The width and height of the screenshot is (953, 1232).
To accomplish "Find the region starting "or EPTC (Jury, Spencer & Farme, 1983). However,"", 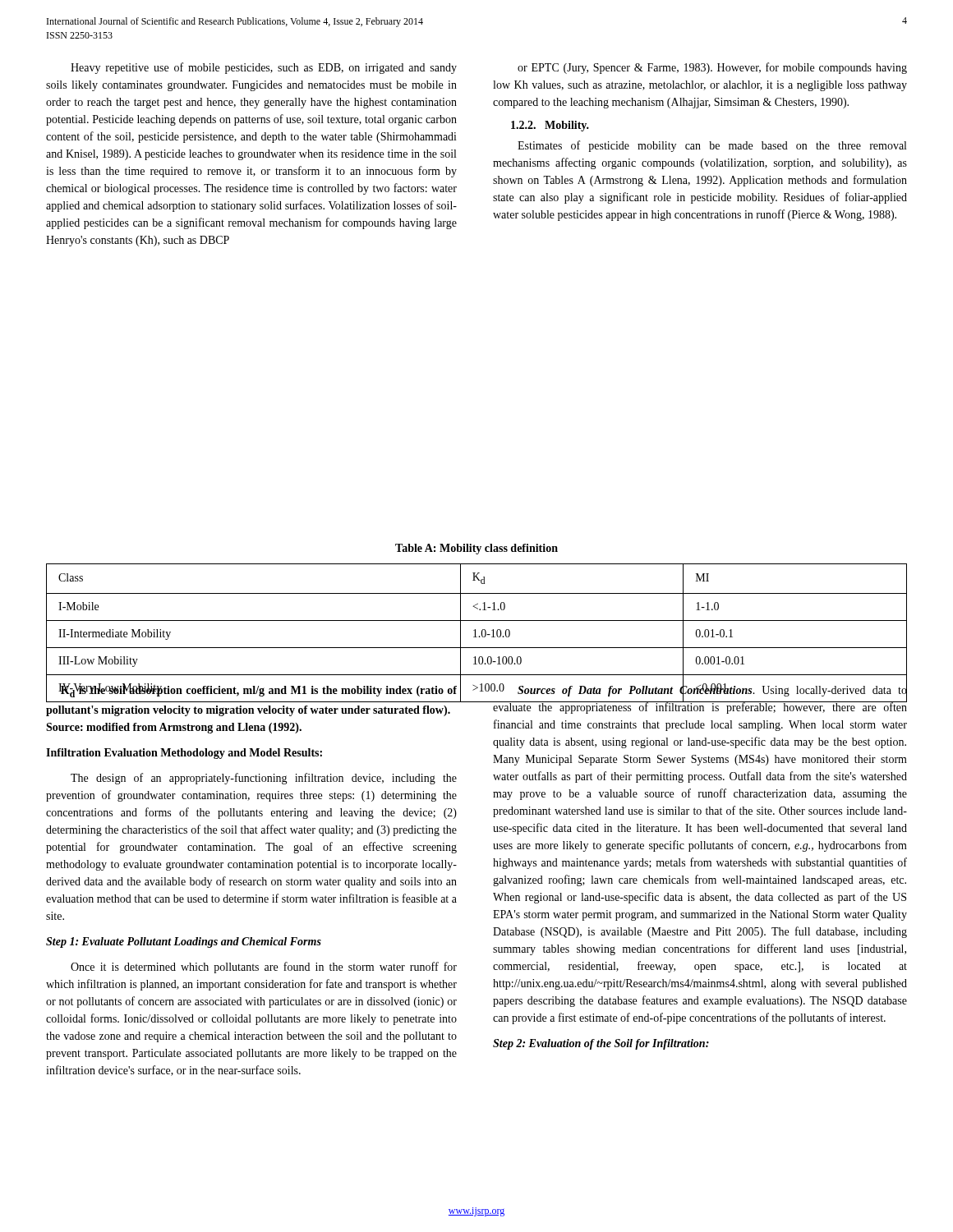I will pyautogui.click(x=700, y=85).
